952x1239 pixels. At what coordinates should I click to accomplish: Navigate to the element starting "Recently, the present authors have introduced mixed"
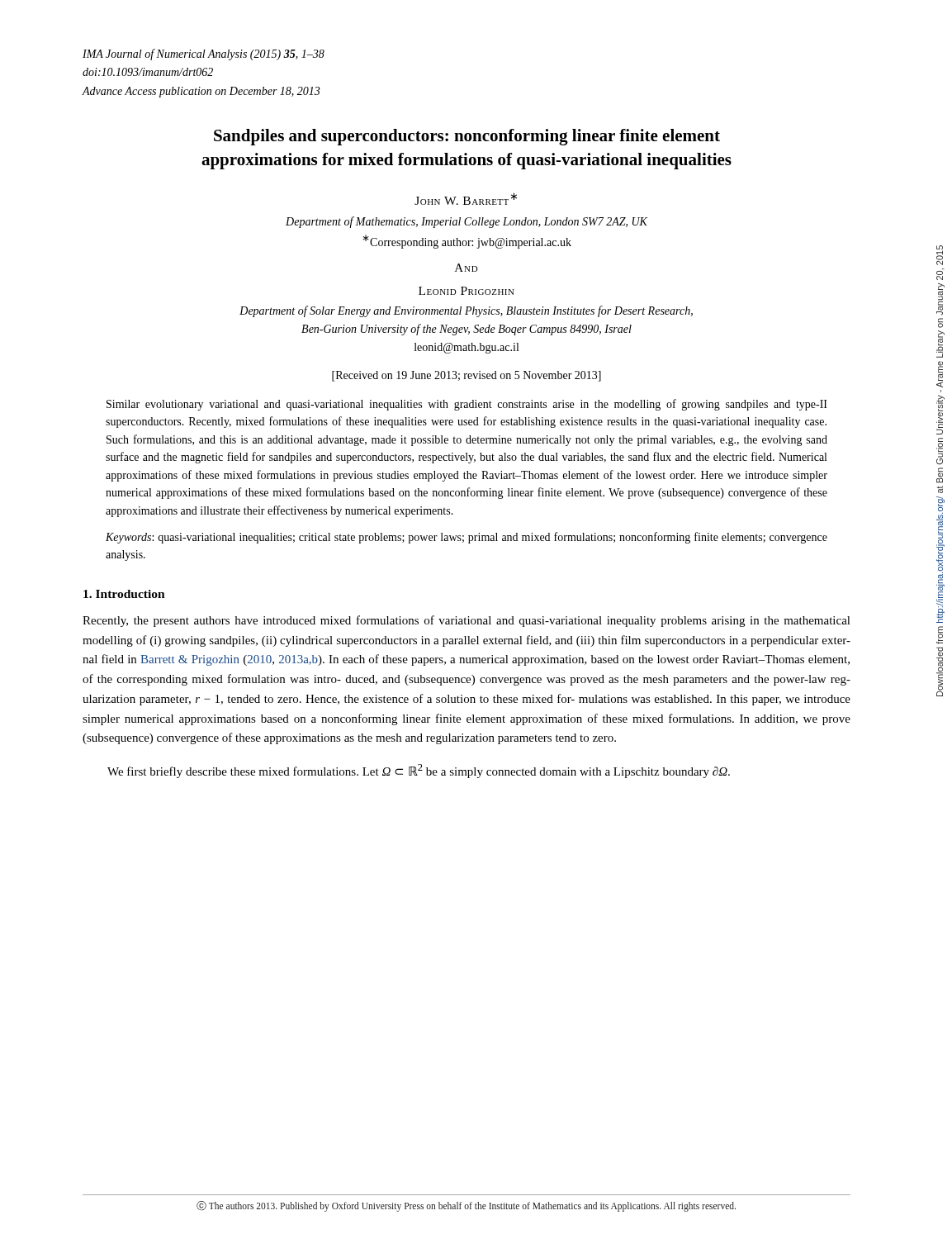466,679
